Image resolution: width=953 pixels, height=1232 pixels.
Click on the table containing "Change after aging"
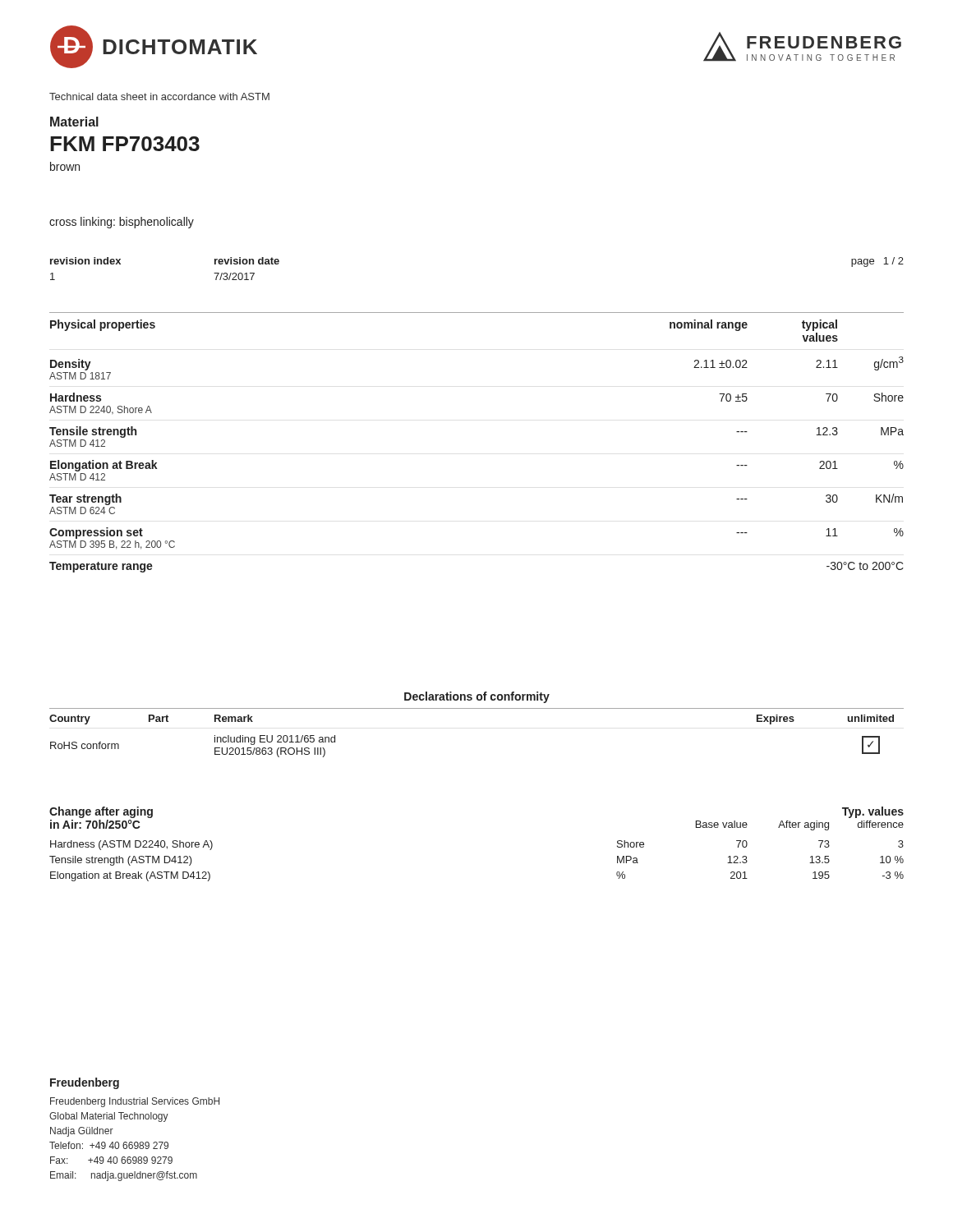tap(476, 844)
